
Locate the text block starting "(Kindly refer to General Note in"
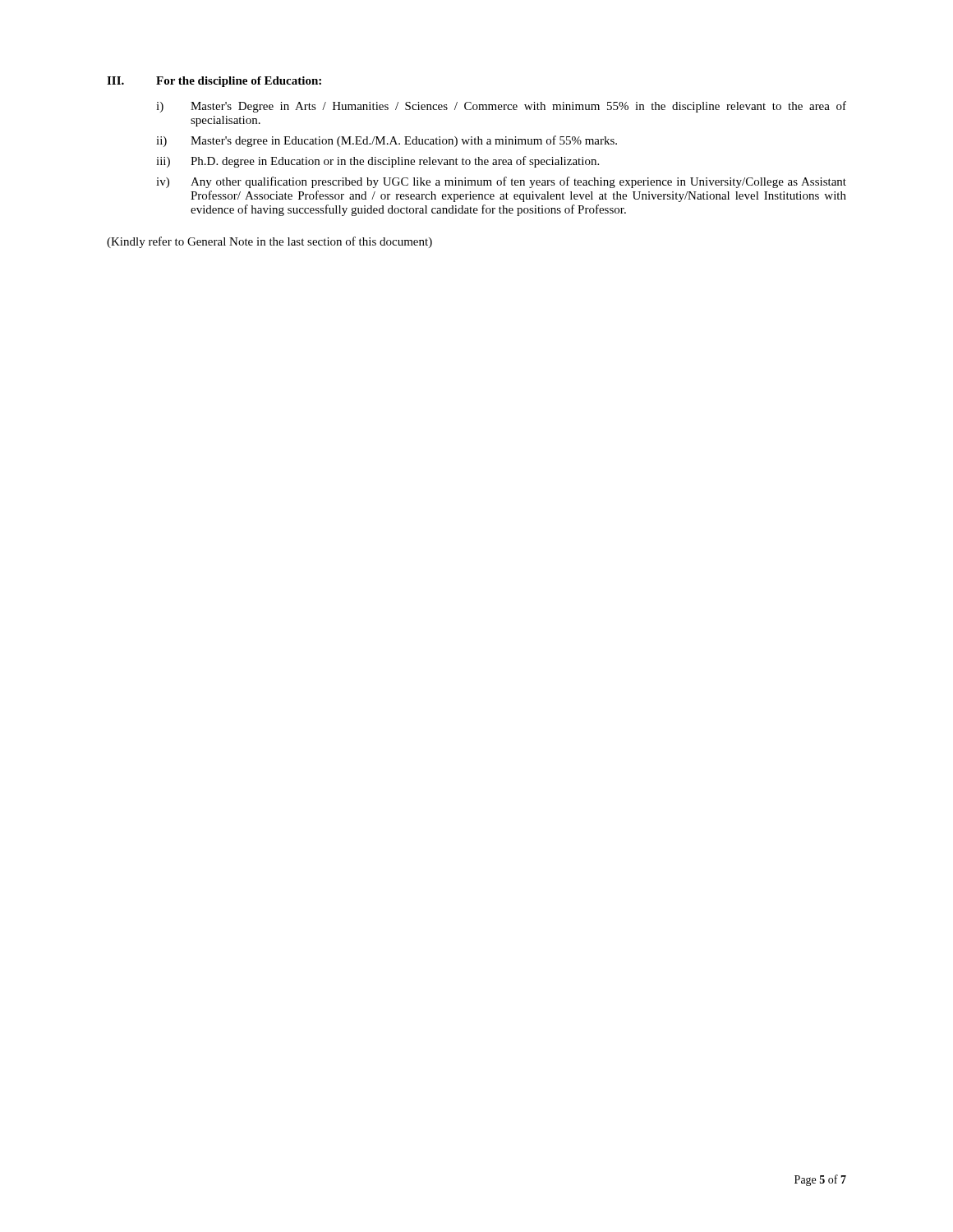click(x=270, y=241)
